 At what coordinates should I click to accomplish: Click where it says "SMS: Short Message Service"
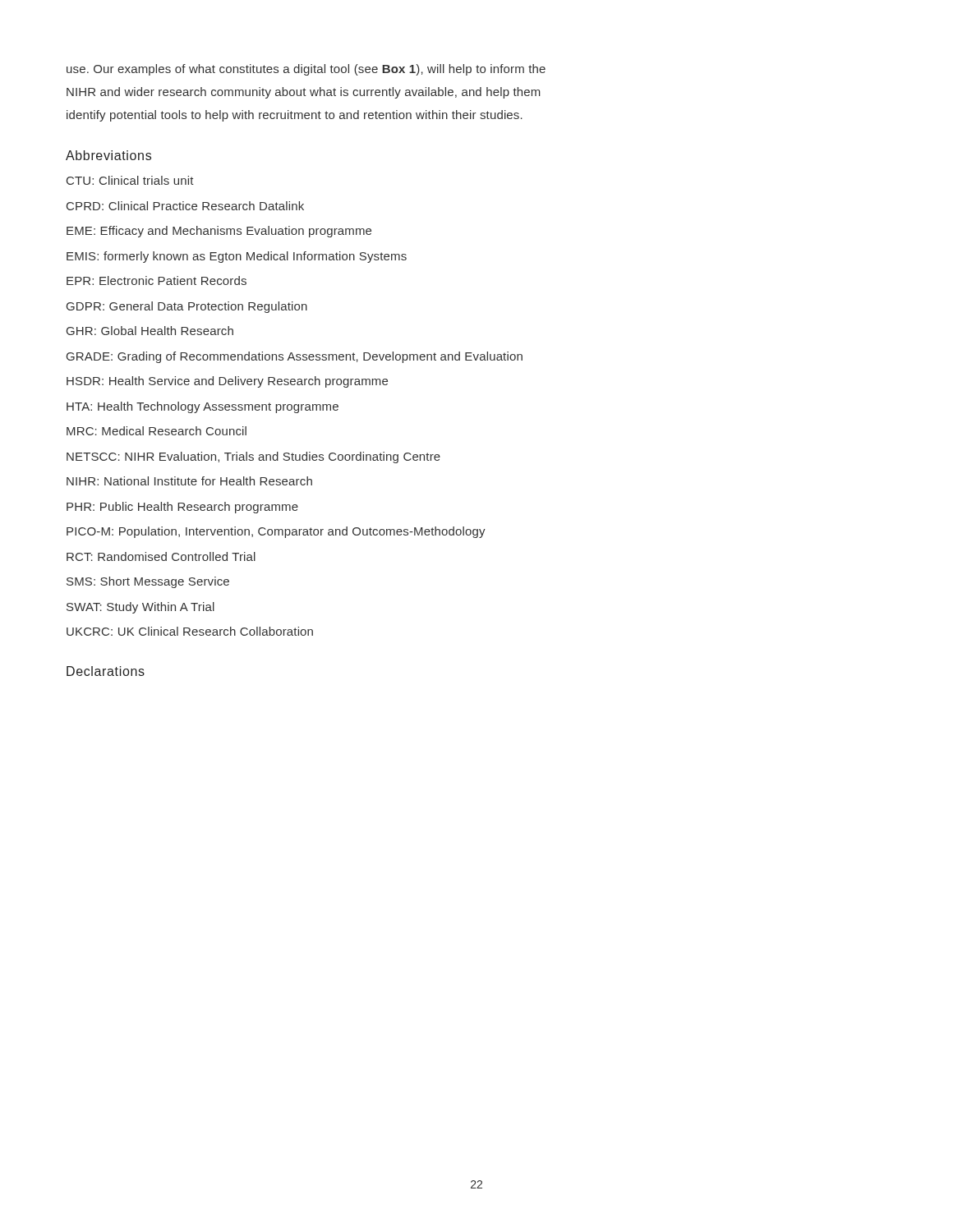click(x=148, y=581)
